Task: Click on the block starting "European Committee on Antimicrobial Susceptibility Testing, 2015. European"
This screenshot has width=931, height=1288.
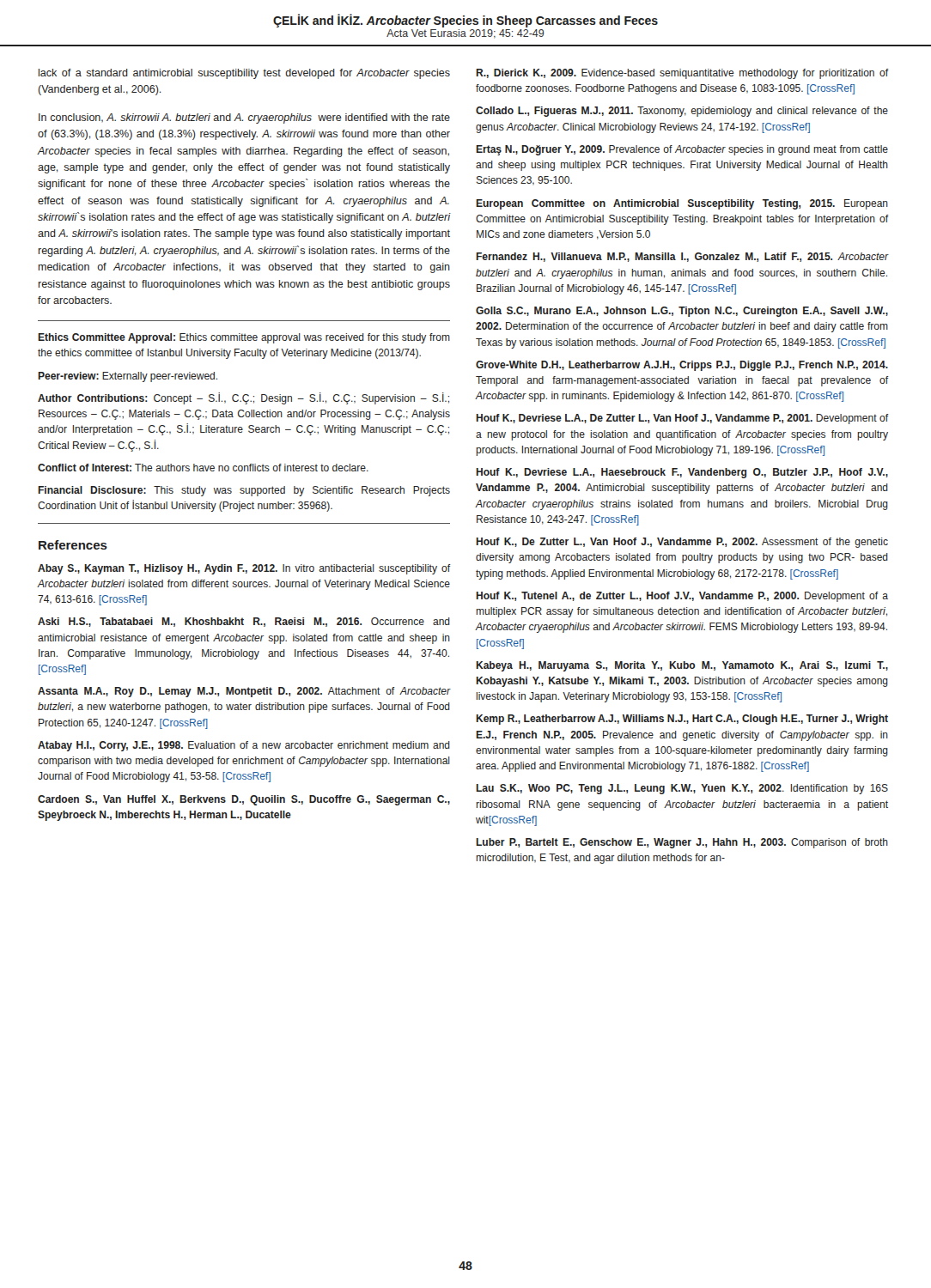Action: (682, 219)
